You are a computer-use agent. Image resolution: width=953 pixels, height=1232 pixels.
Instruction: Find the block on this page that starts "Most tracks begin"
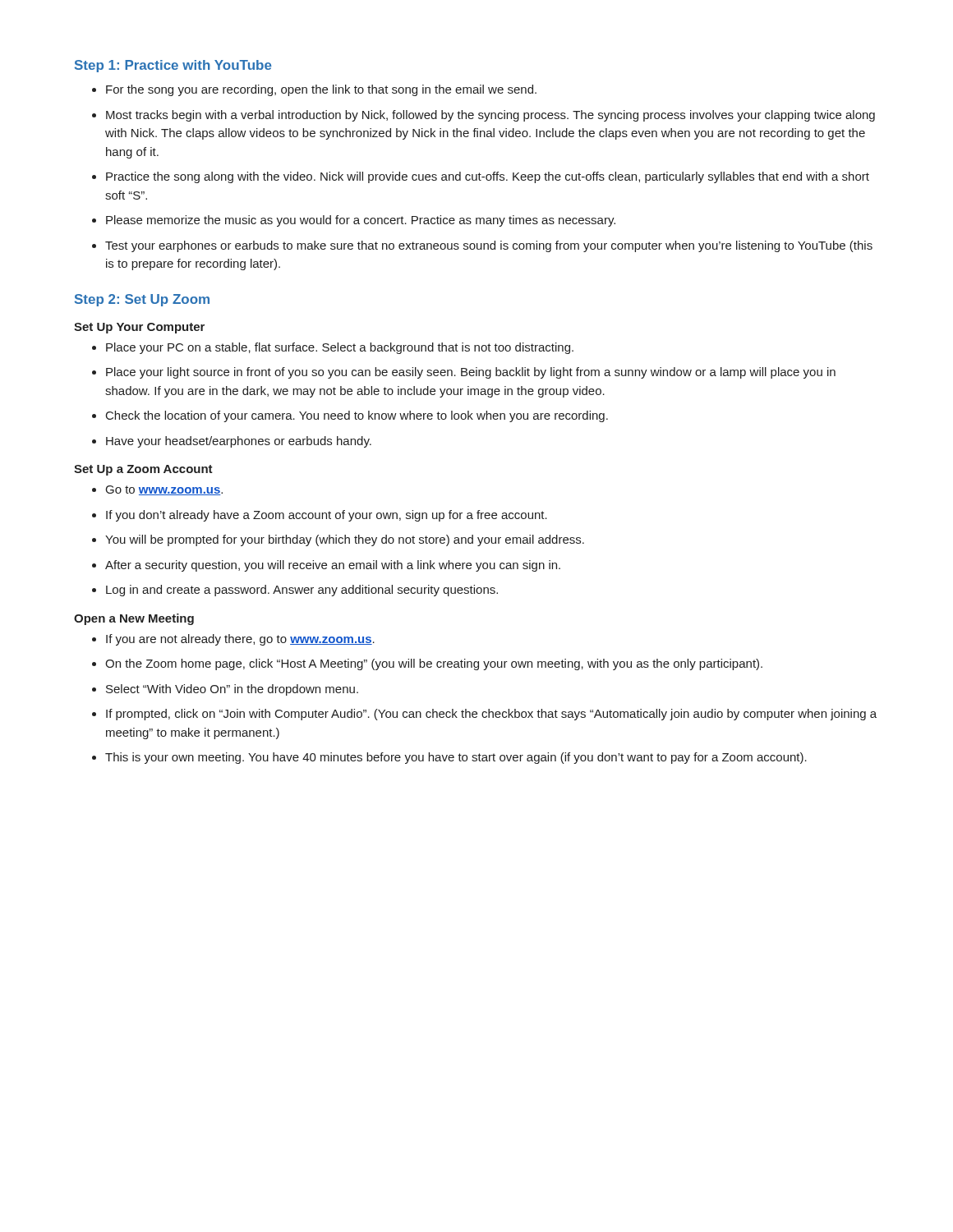click(x=490, y=133)
